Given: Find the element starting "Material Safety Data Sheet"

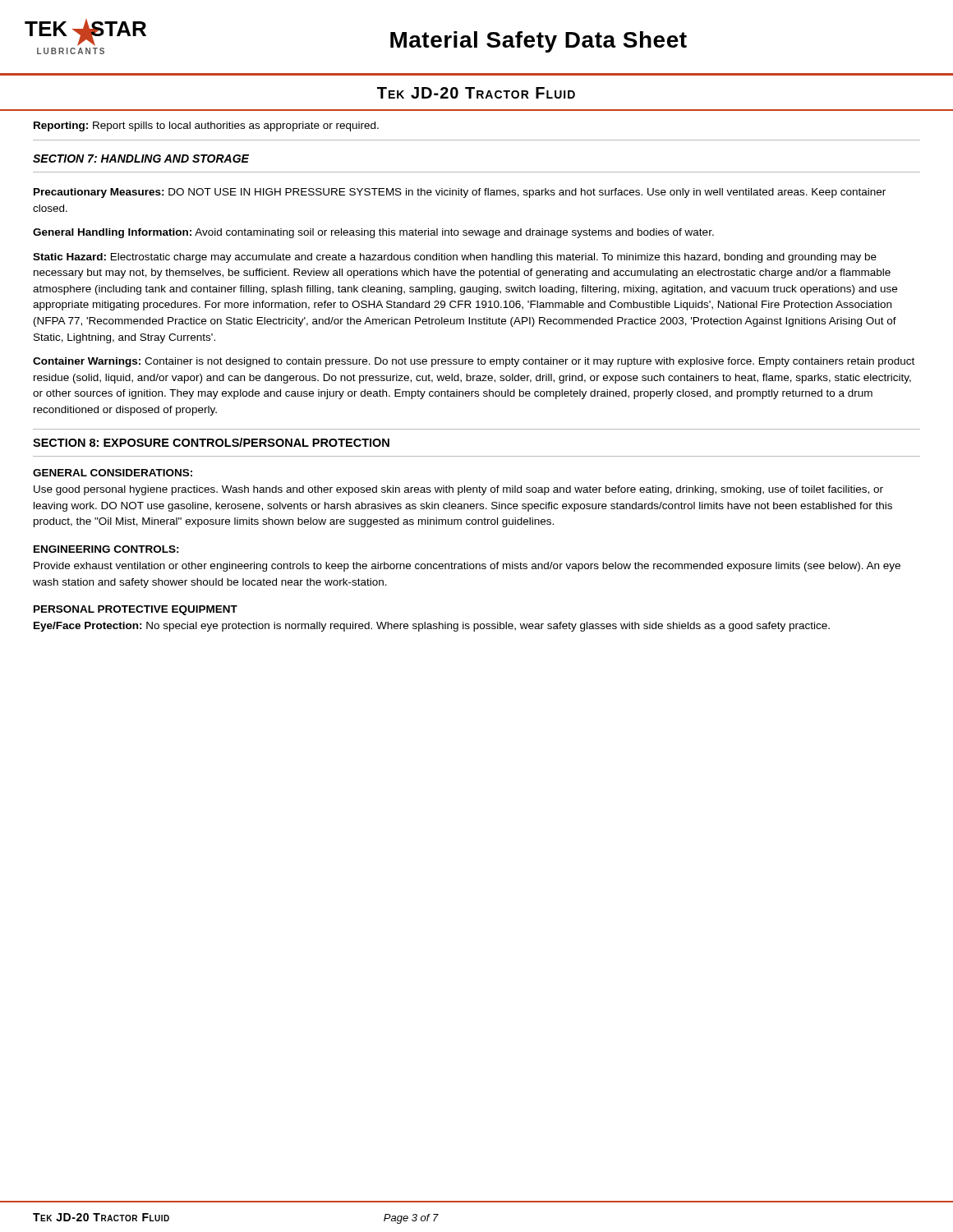Looking at the screenshot, I should [x=538, y=39].
